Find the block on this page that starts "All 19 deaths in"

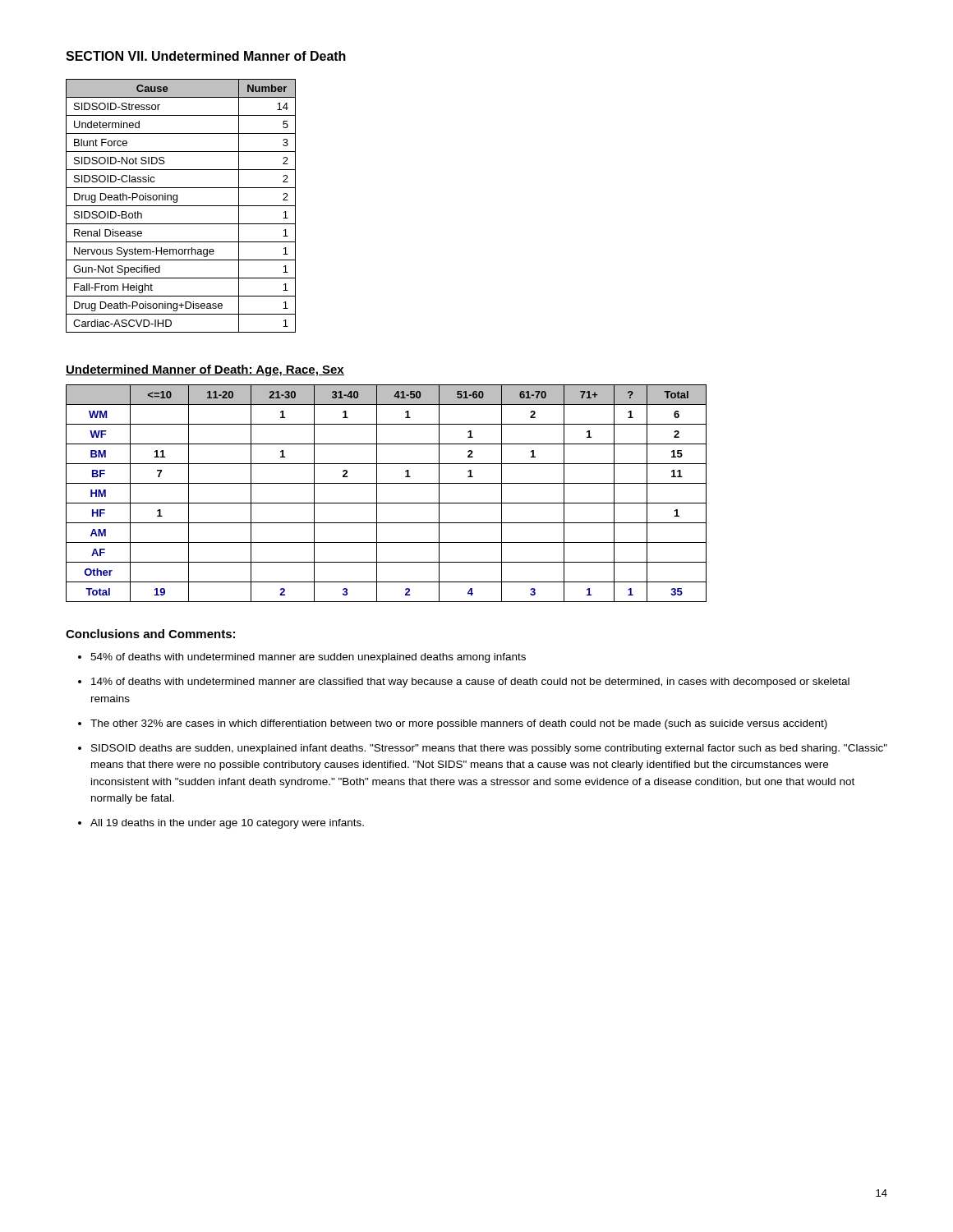[x=228, y=823]
